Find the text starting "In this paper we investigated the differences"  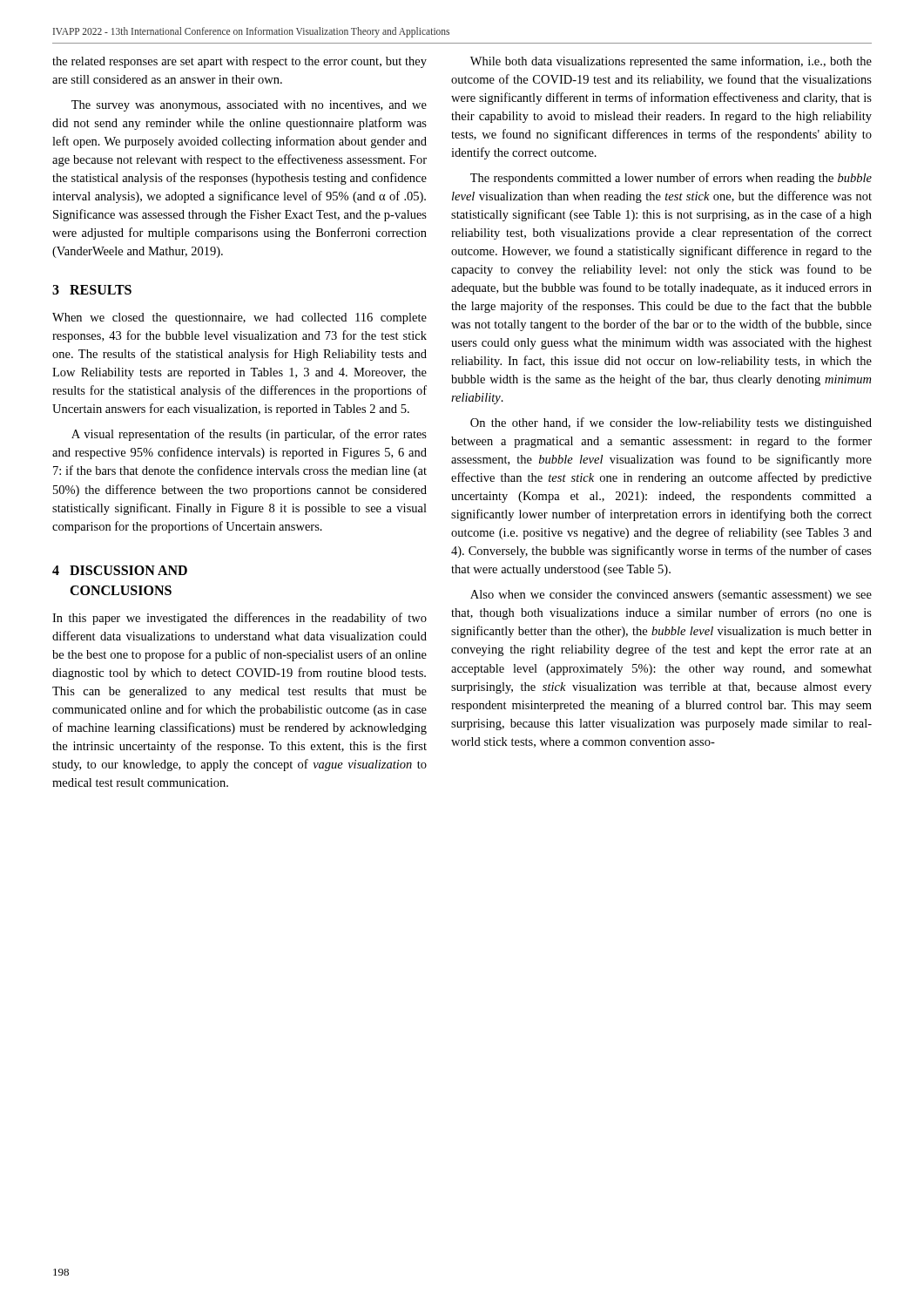[x=240, y=701]
